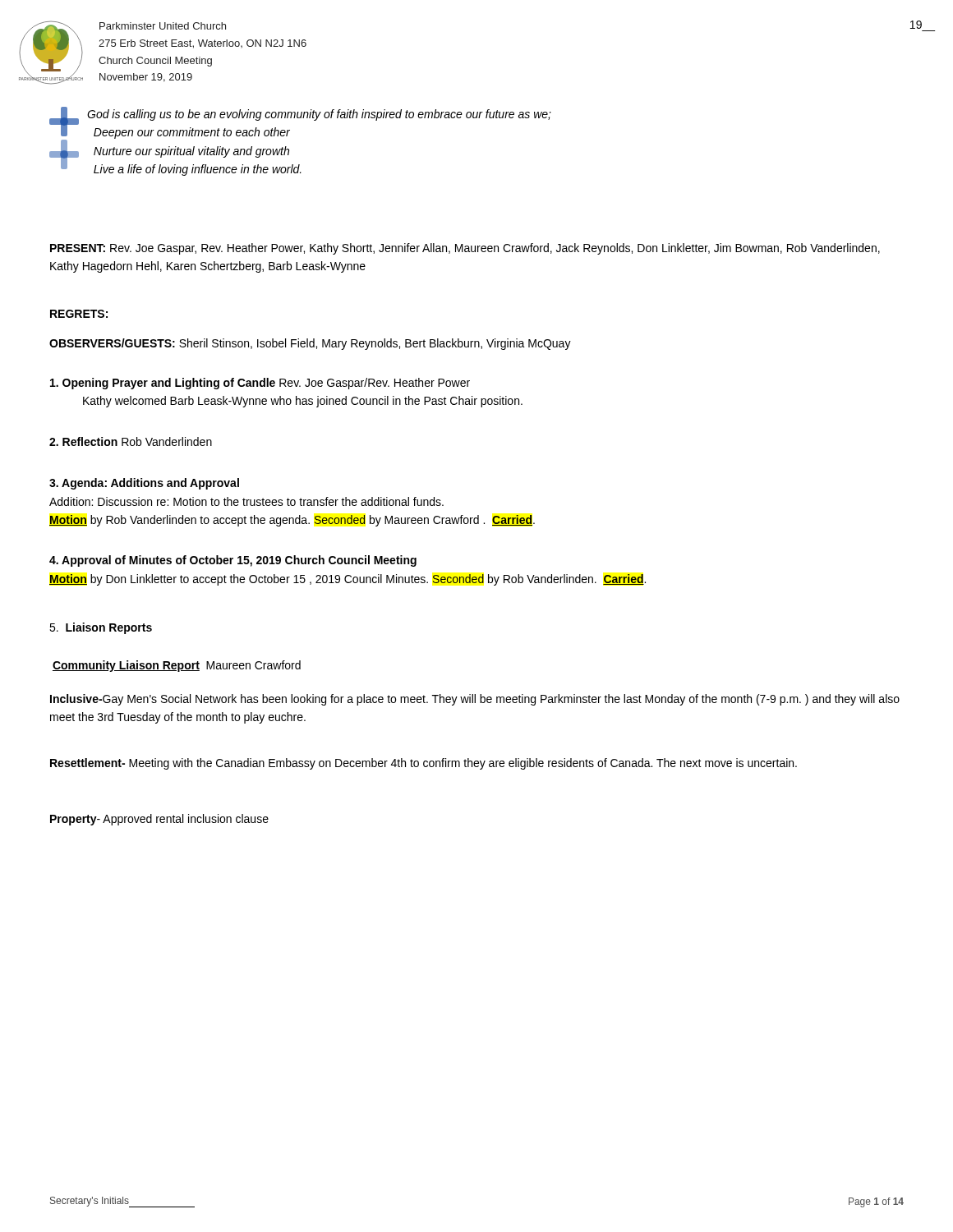Find "5. Liaison Reports" on this page

click(101, 628)
